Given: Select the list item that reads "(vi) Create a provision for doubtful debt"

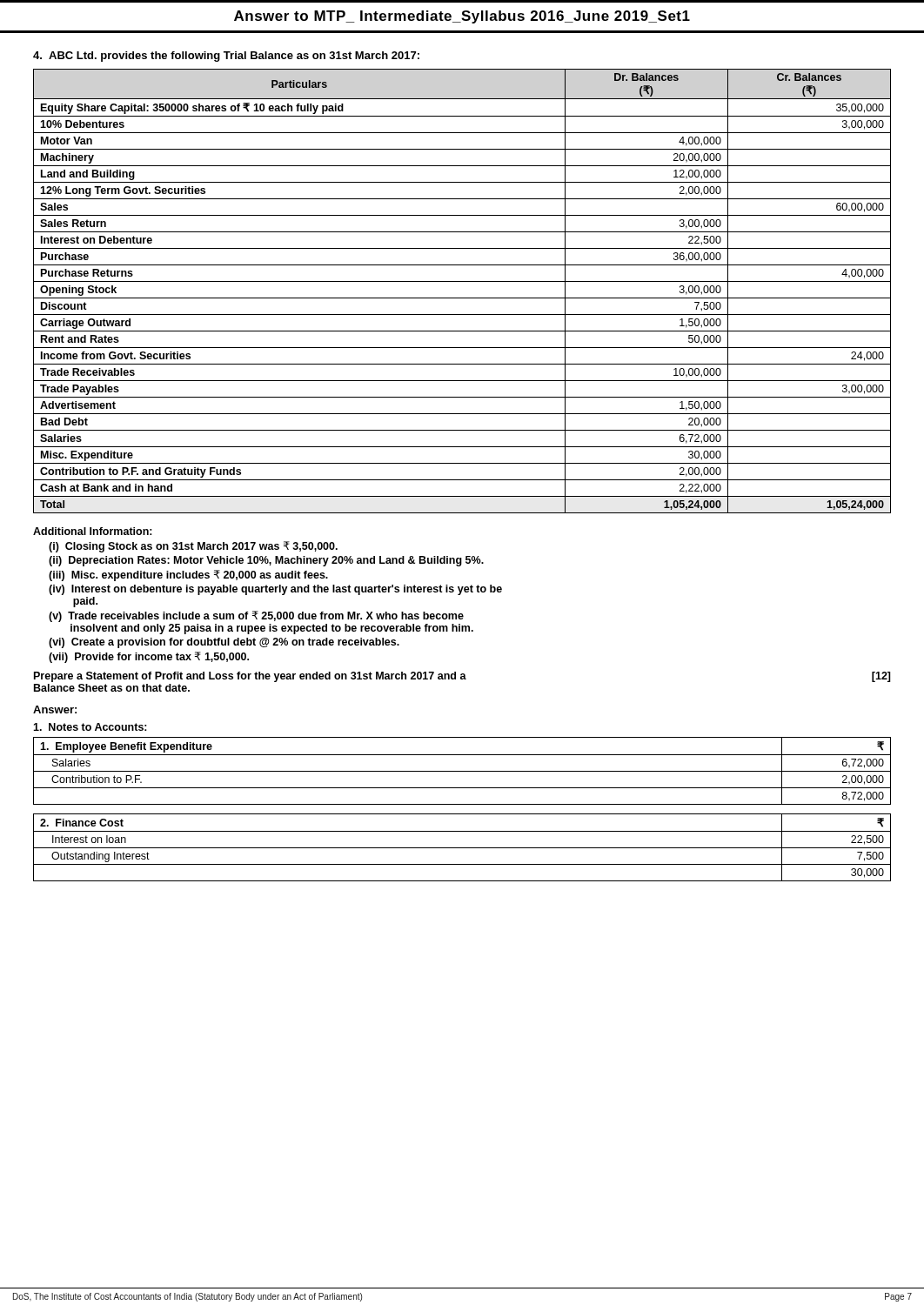Looking at the screenshot, I should click(224, 642).
